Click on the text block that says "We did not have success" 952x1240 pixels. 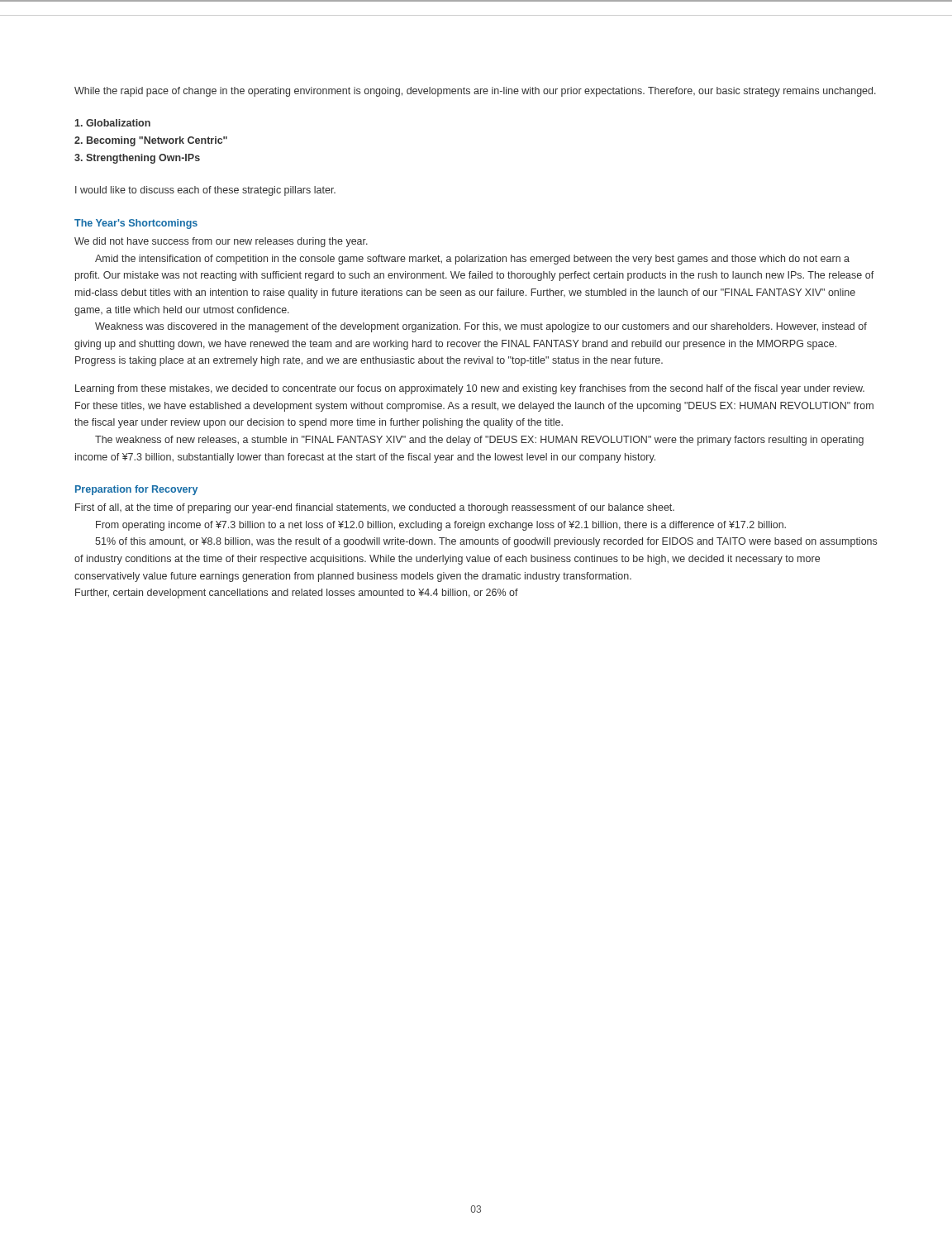pos(476,303)
